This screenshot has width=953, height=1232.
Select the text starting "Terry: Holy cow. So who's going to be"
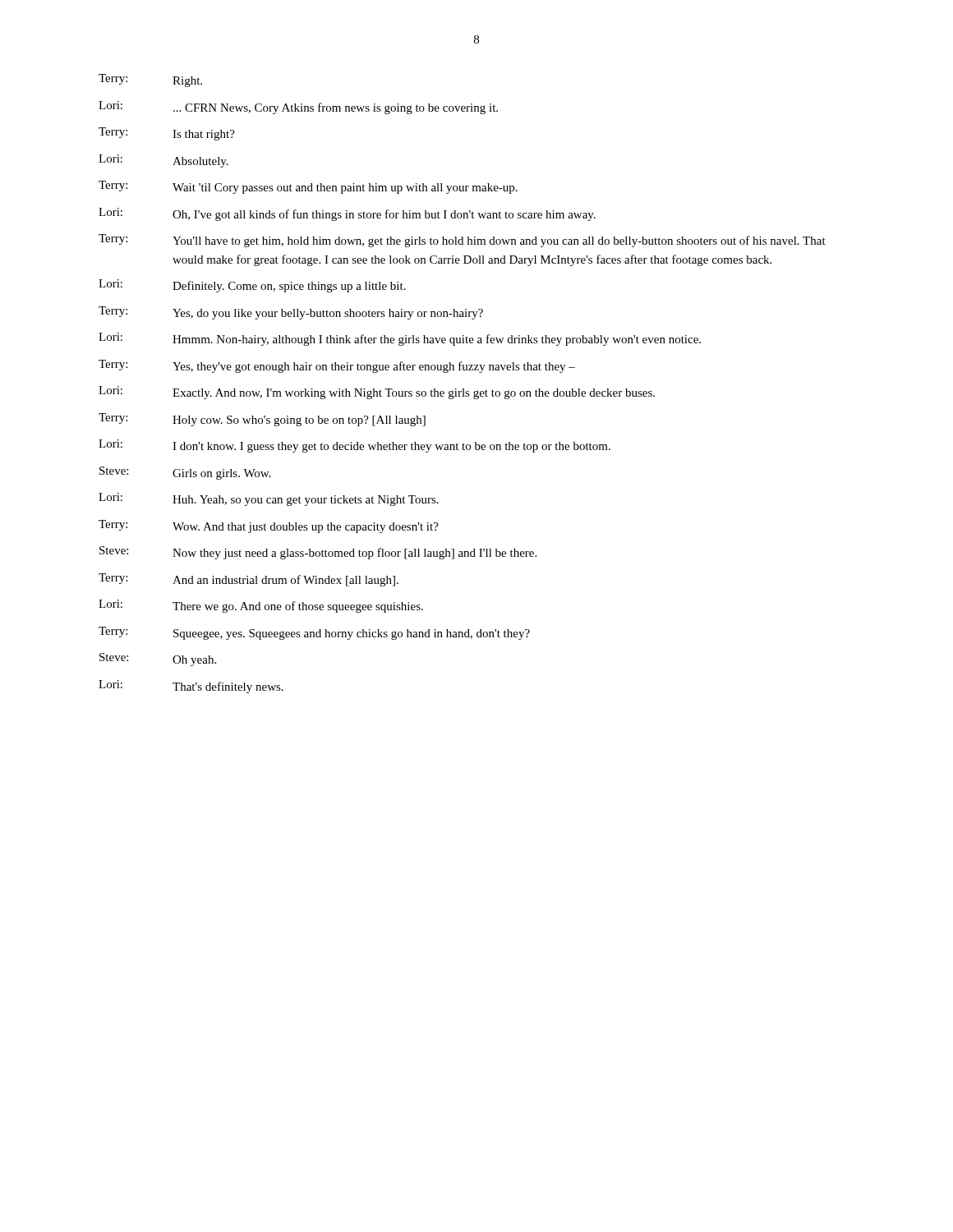coord(262,420)
